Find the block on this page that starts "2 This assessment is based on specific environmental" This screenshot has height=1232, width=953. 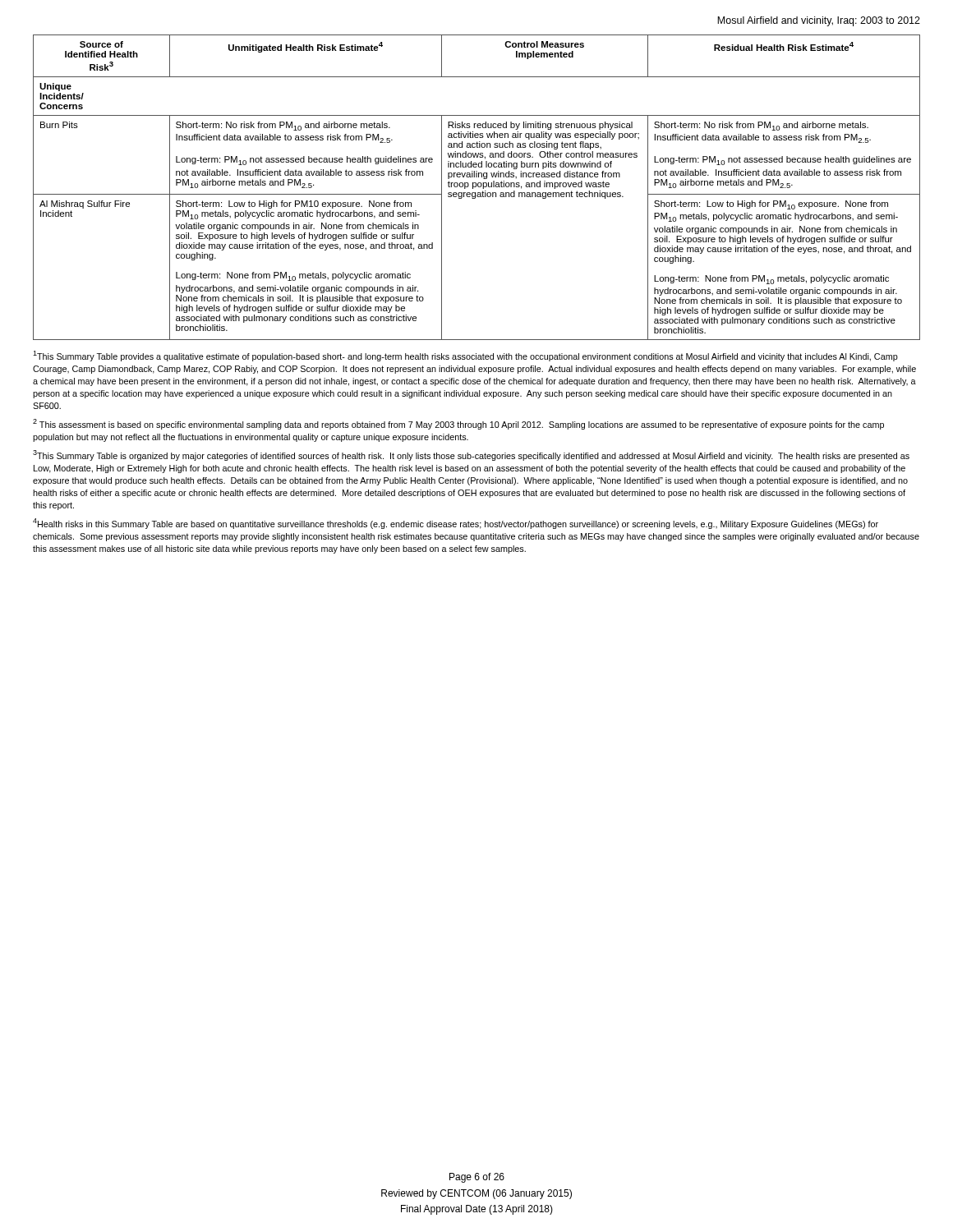(459, 429)
